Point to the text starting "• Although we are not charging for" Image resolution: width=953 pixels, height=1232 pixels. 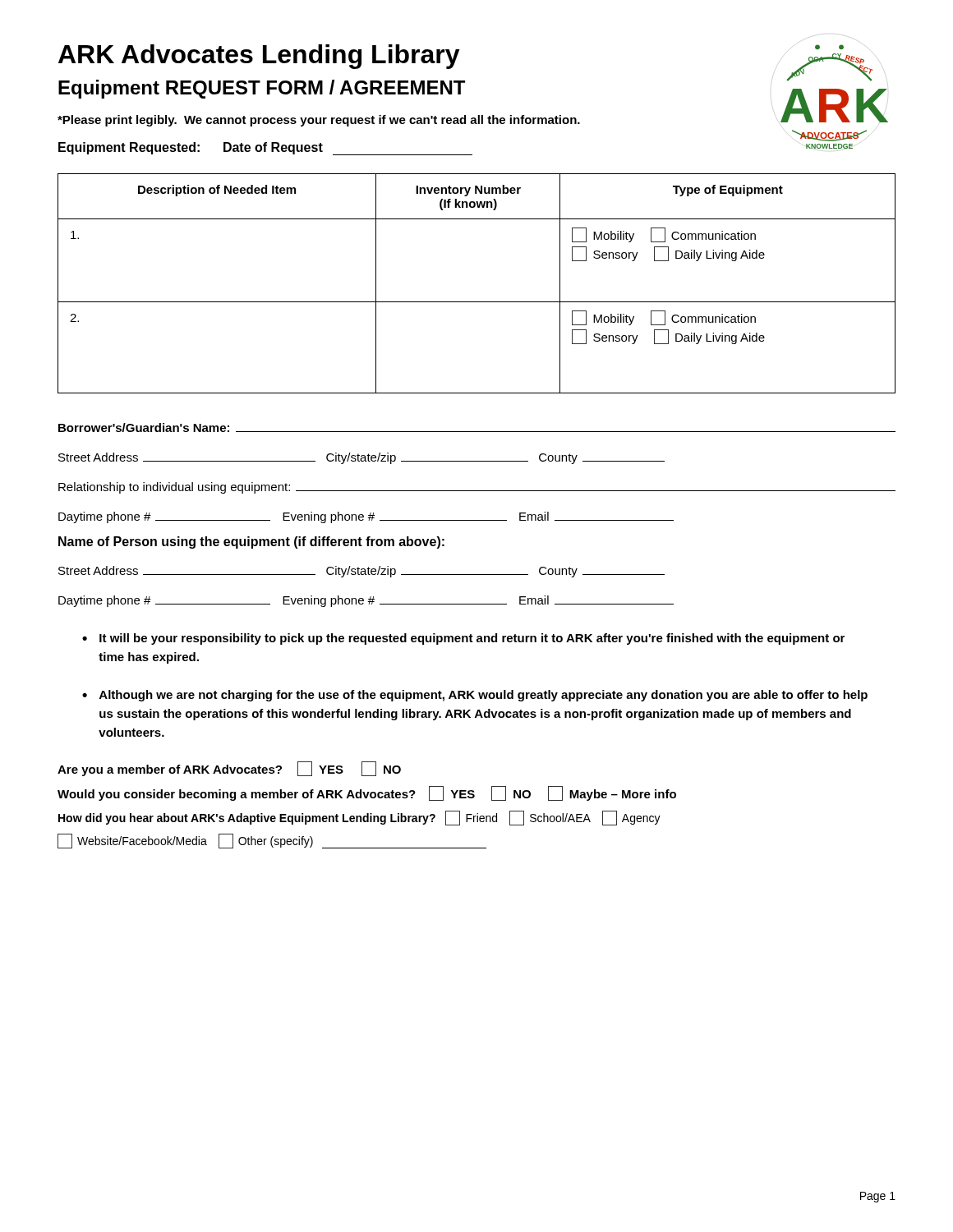tap(476, 713)
